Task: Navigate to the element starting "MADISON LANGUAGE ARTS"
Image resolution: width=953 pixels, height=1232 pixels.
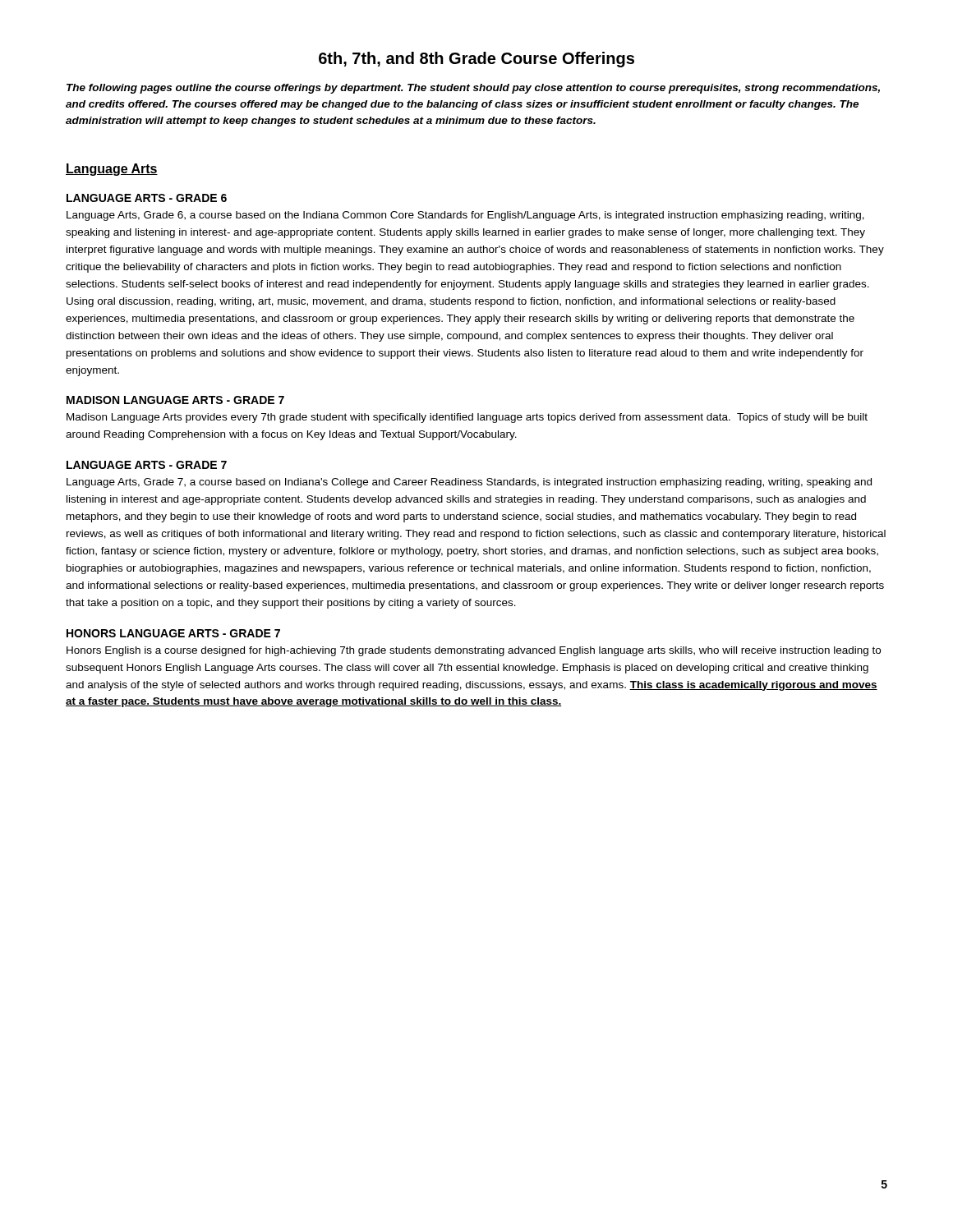Action: point(175,400)
